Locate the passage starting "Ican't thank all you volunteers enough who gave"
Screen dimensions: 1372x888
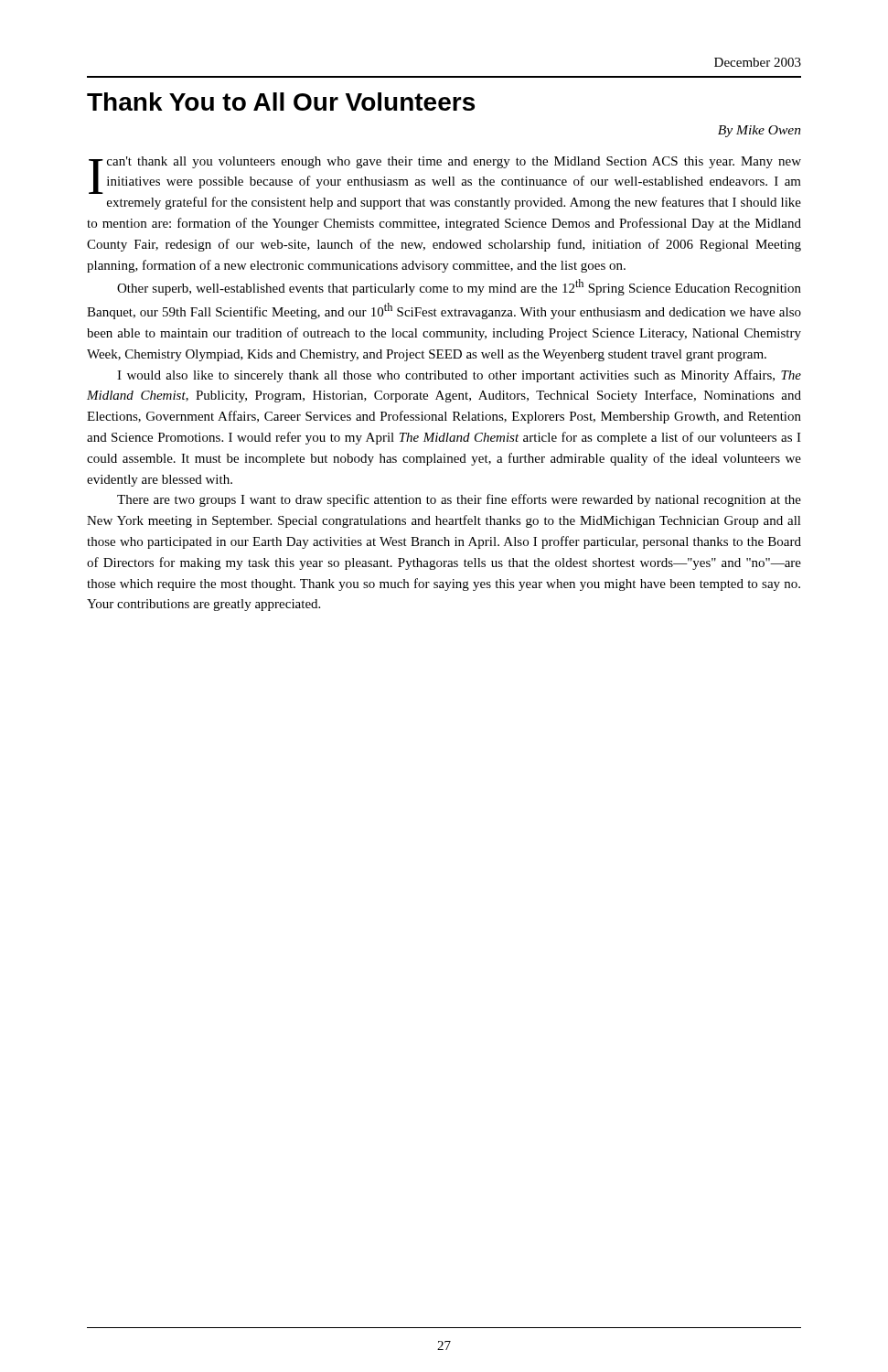pos(444,383)
